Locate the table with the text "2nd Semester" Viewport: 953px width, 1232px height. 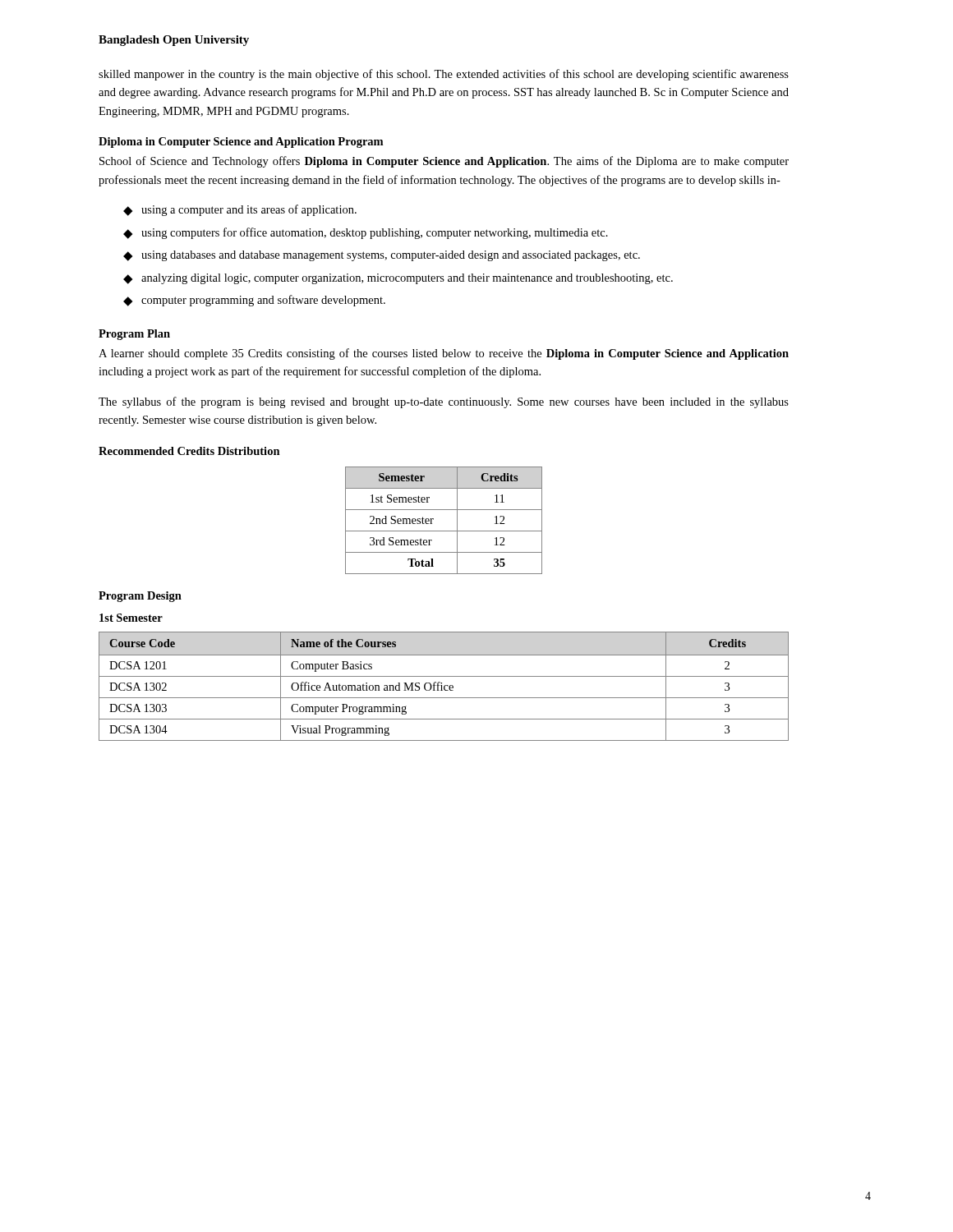tap(444, 520)
